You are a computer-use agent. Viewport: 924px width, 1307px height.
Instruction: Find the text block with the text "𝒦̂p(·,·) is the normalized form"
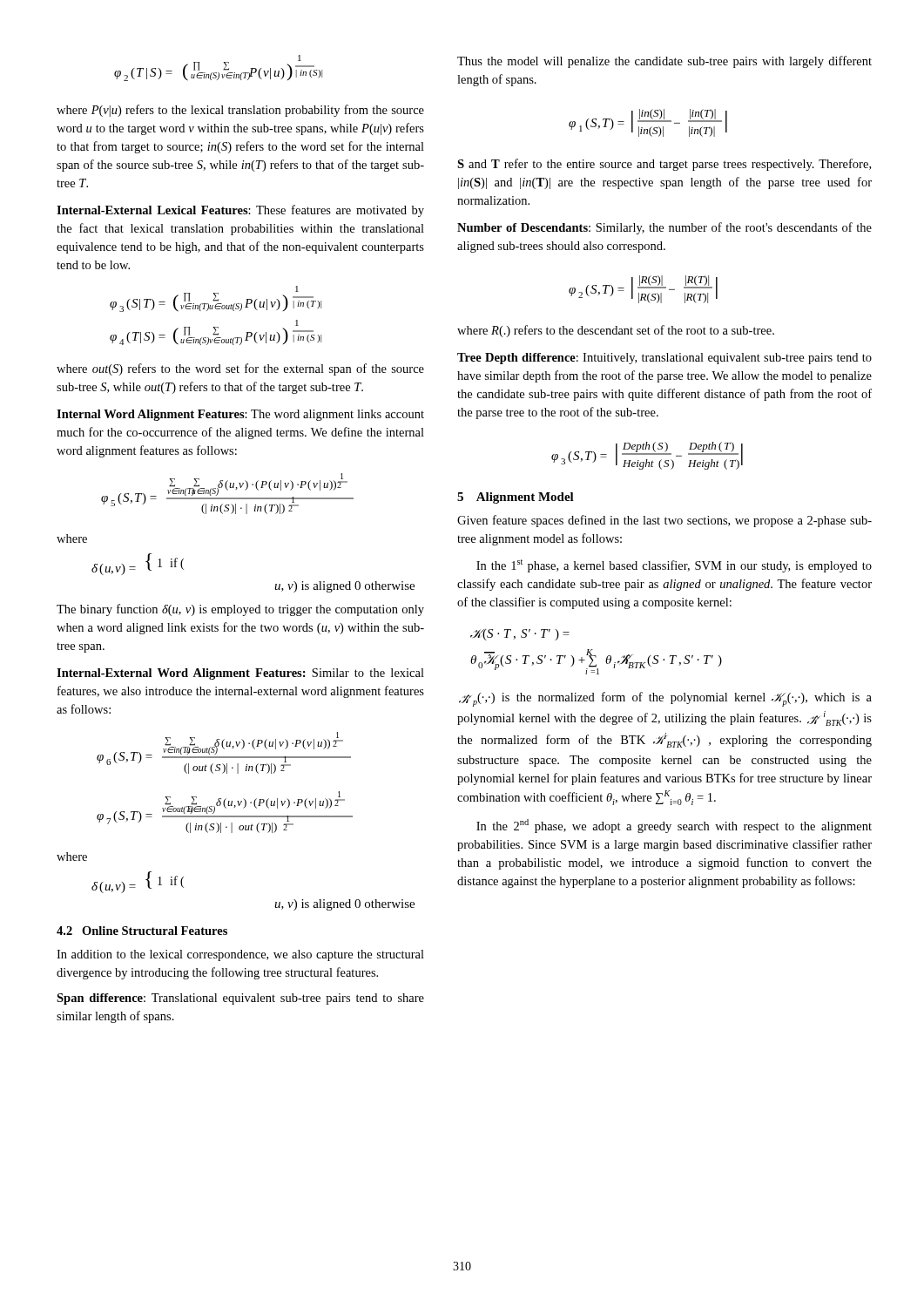coord(664,789)
